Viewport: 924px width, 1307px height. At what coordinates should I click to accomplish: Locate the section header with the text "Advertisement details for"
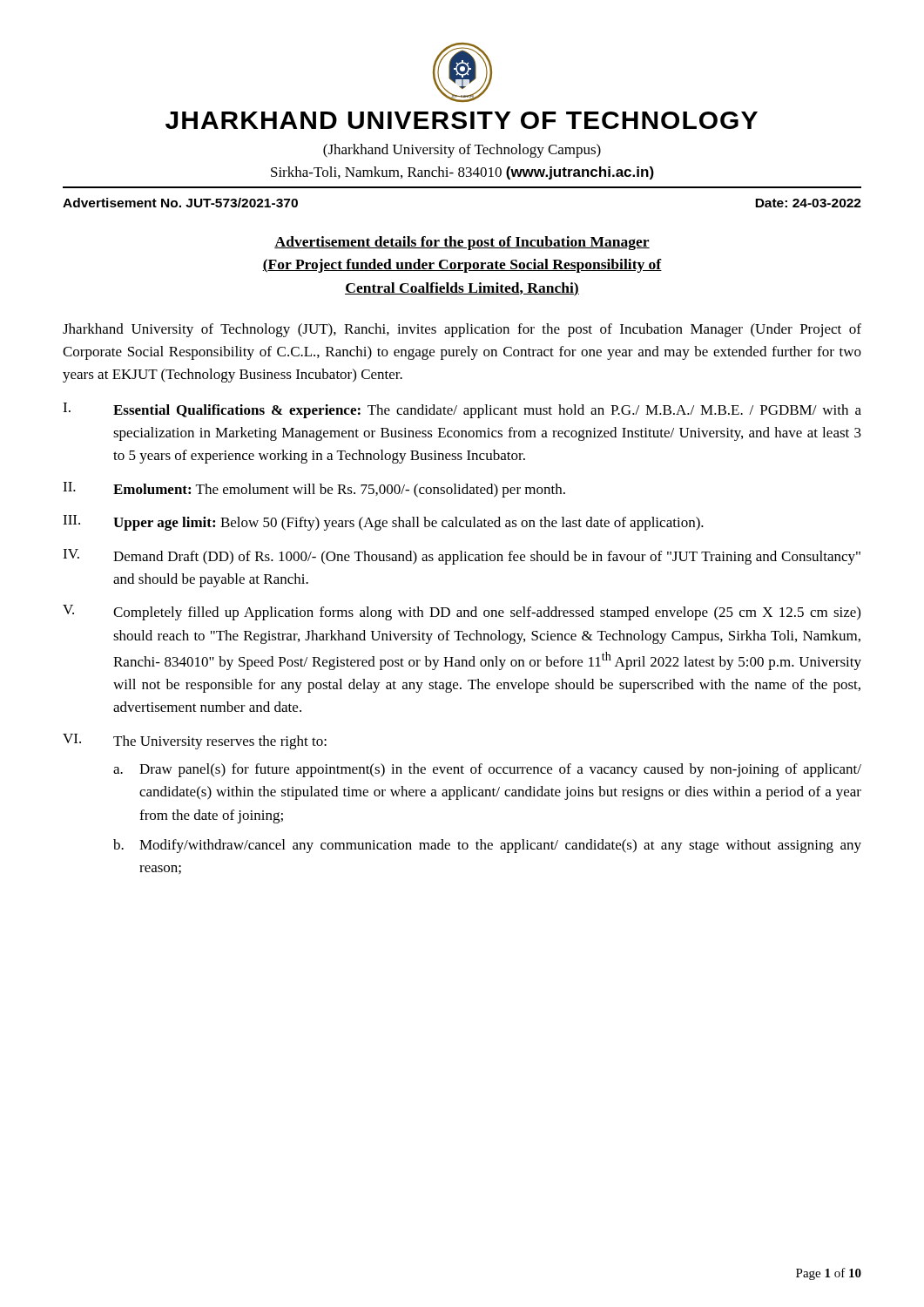coord(462,264)
